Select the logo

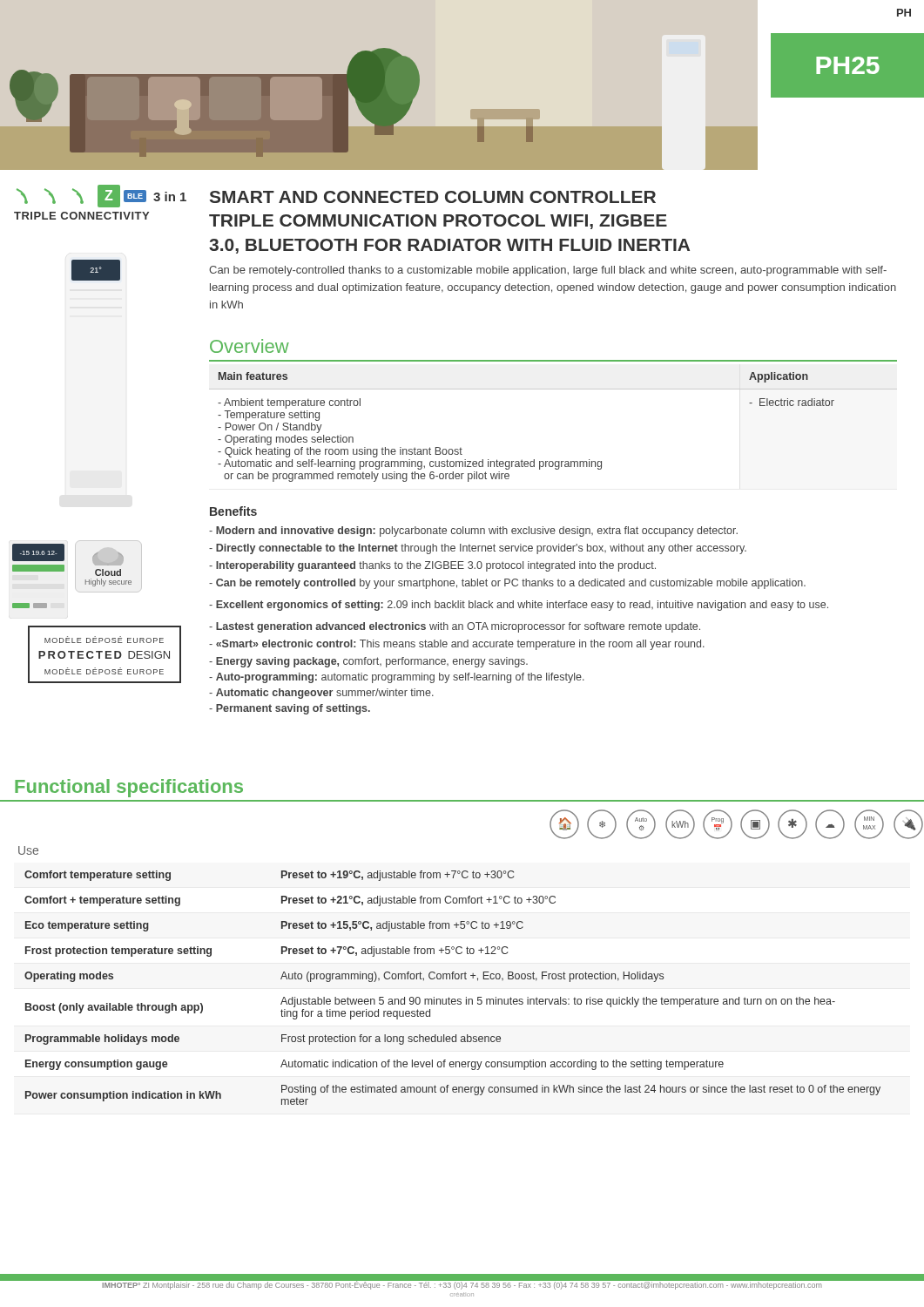point(105,203)
